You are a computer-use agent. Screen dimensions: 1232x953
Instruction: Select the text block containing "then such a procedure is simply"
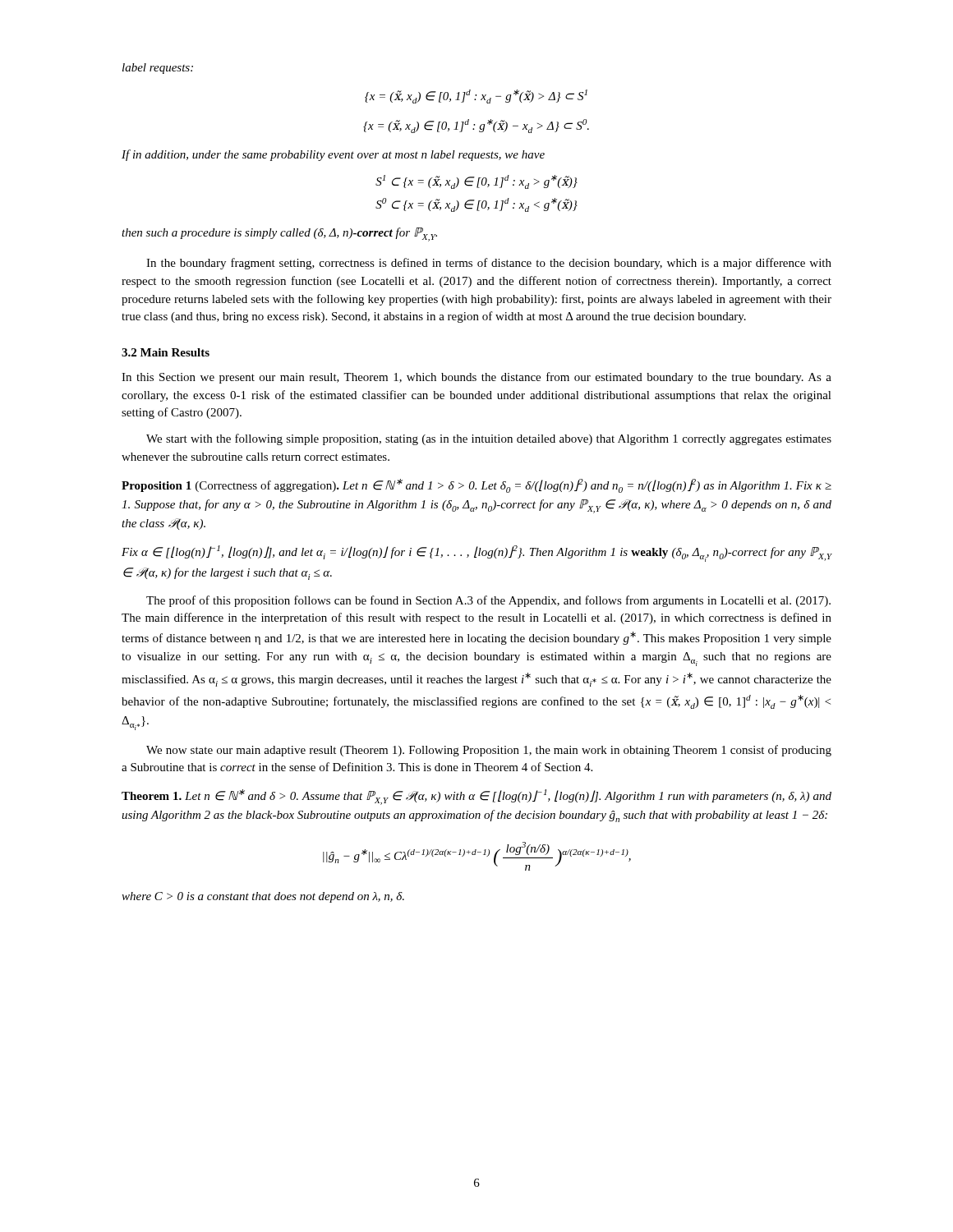pos(280,233)
